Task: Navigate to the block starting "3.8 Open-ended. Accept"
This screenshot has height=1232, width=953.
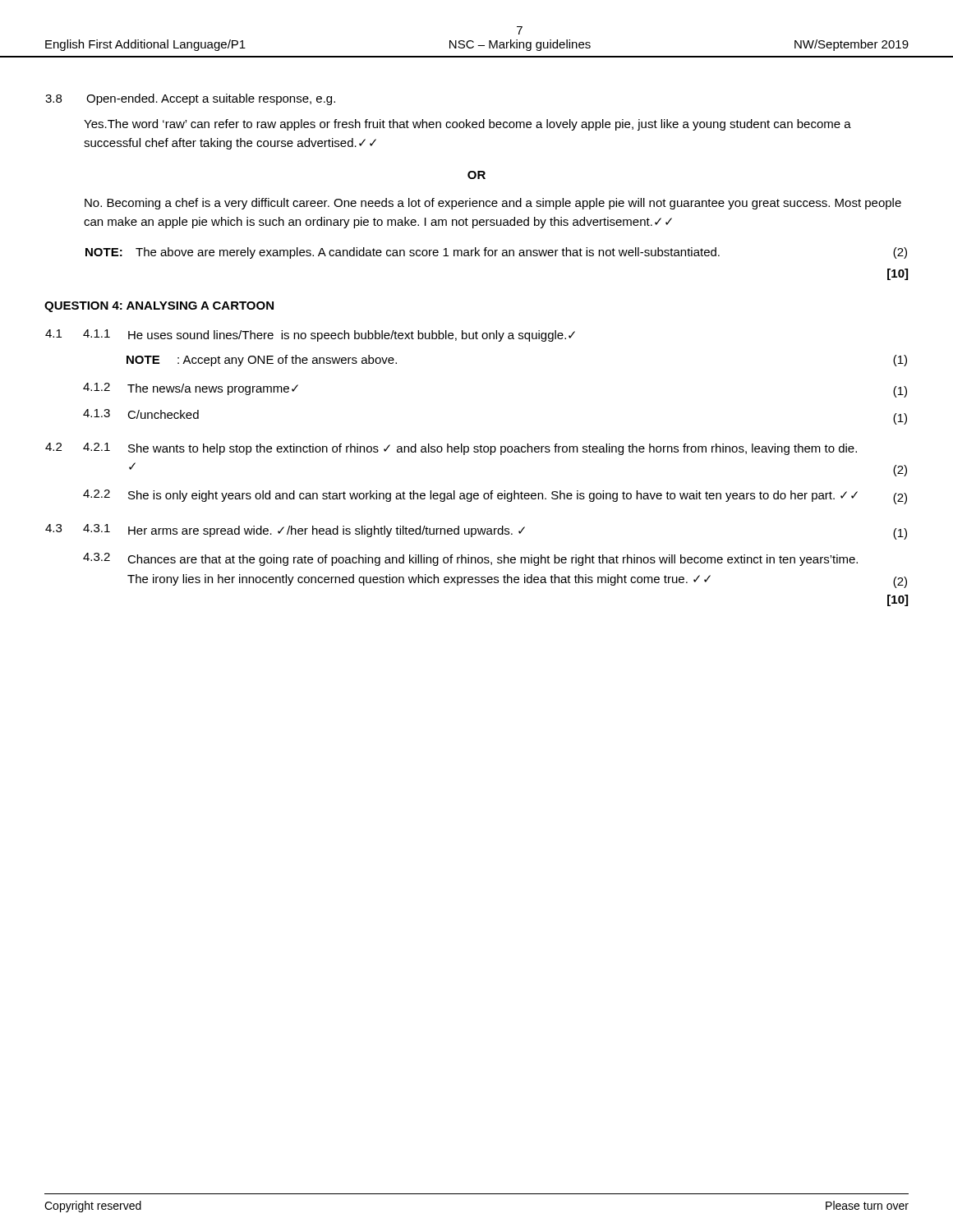Action: click(x=190, y=99)
